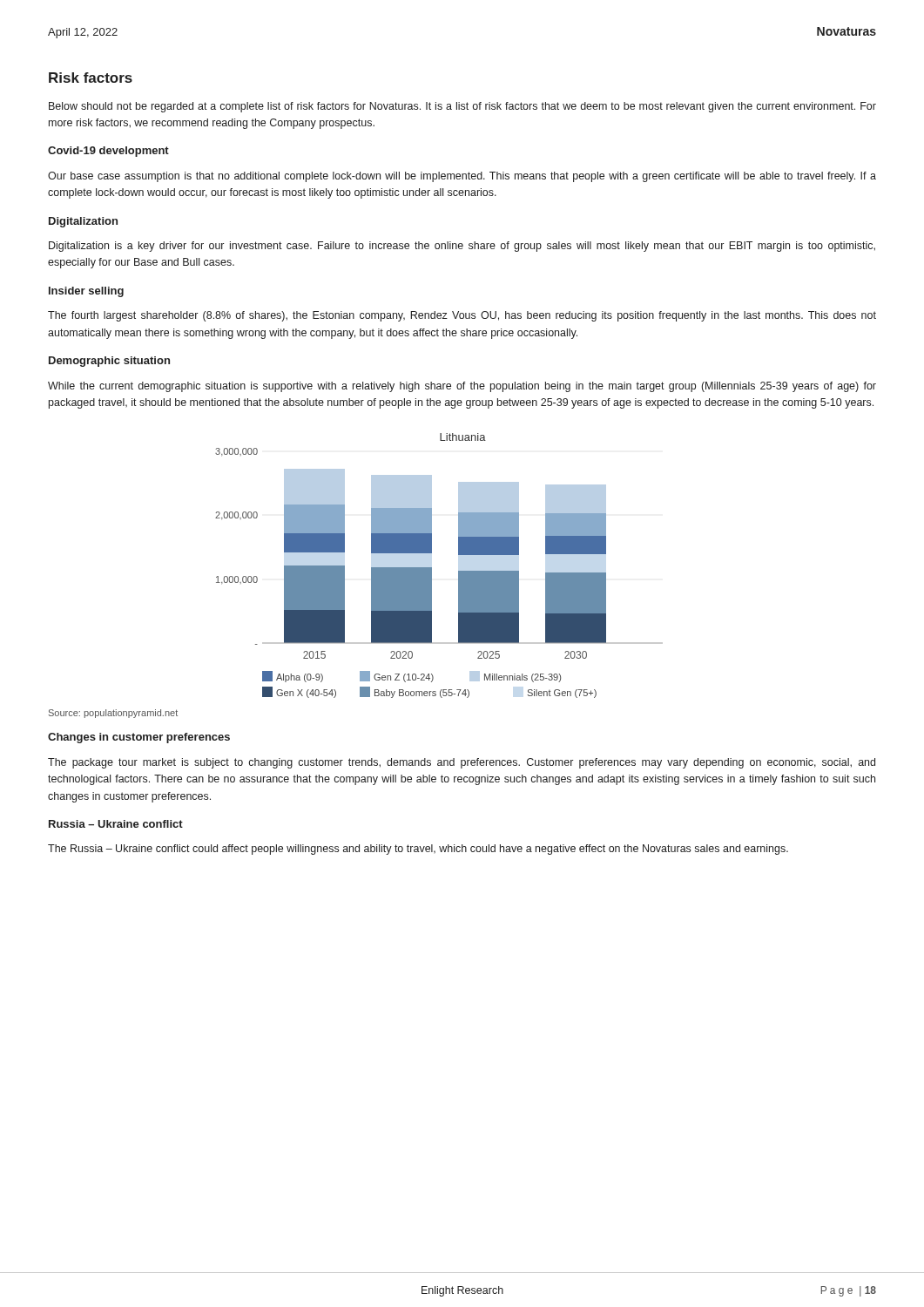This screenshot has height=1307, width=924.
Task: Find the section header containing "Insider selling"
Action: pos(86,292)
